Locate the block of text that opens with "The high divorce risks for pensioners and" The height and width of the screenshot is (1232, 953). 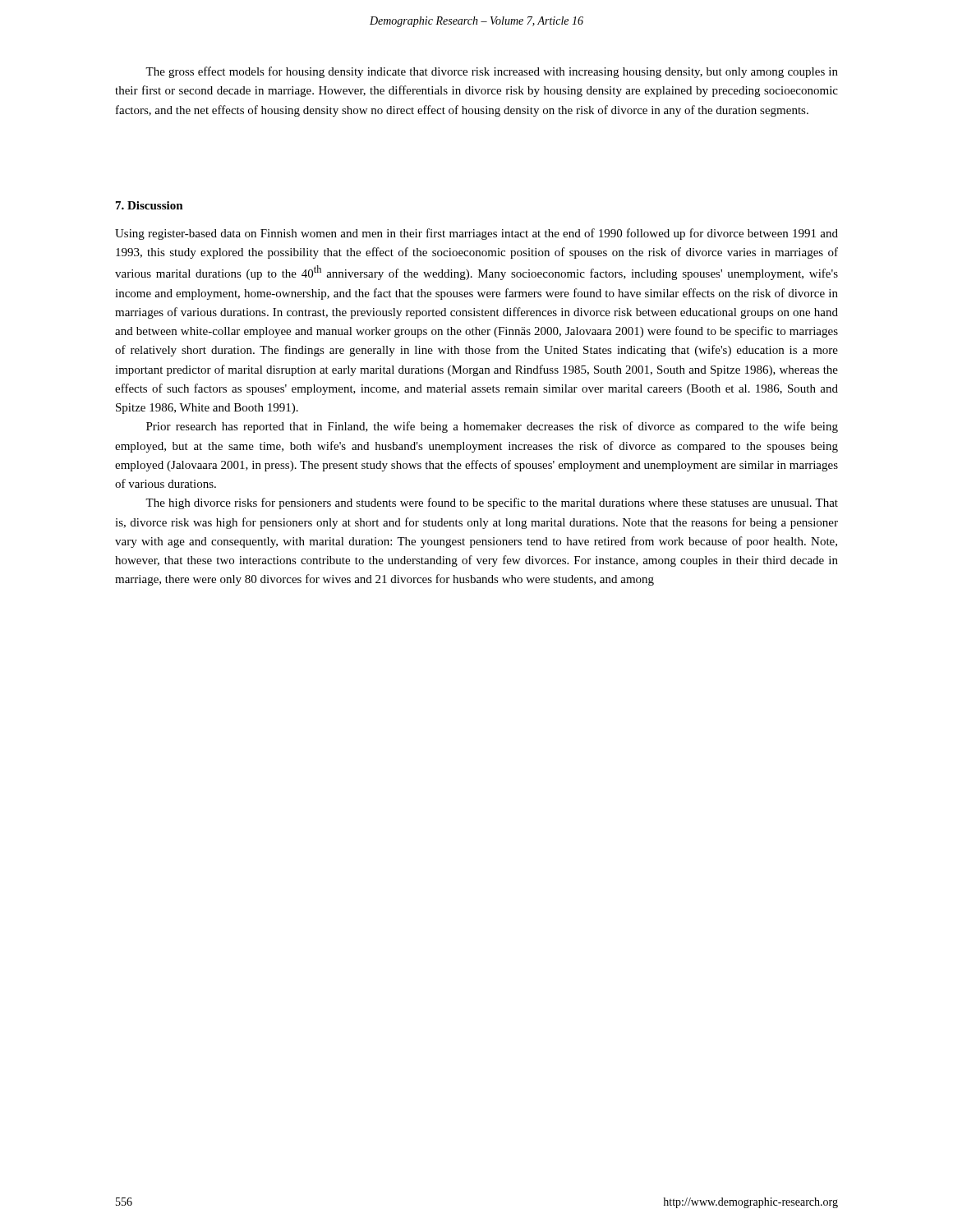pyautogui.click(x=476, y=542)
